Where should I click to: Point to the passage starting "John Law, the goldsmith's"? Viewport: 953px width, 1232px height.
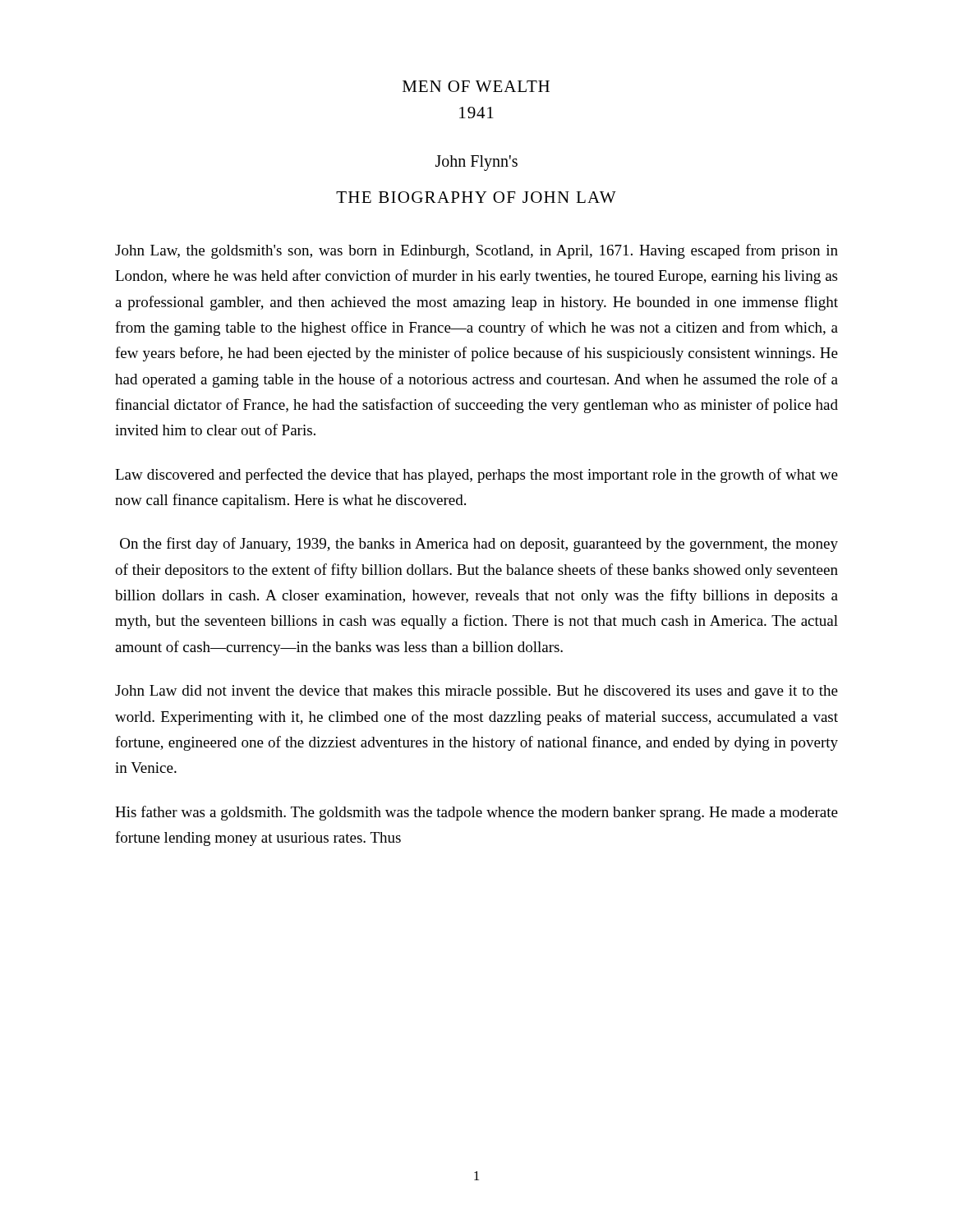coord(476,340)
